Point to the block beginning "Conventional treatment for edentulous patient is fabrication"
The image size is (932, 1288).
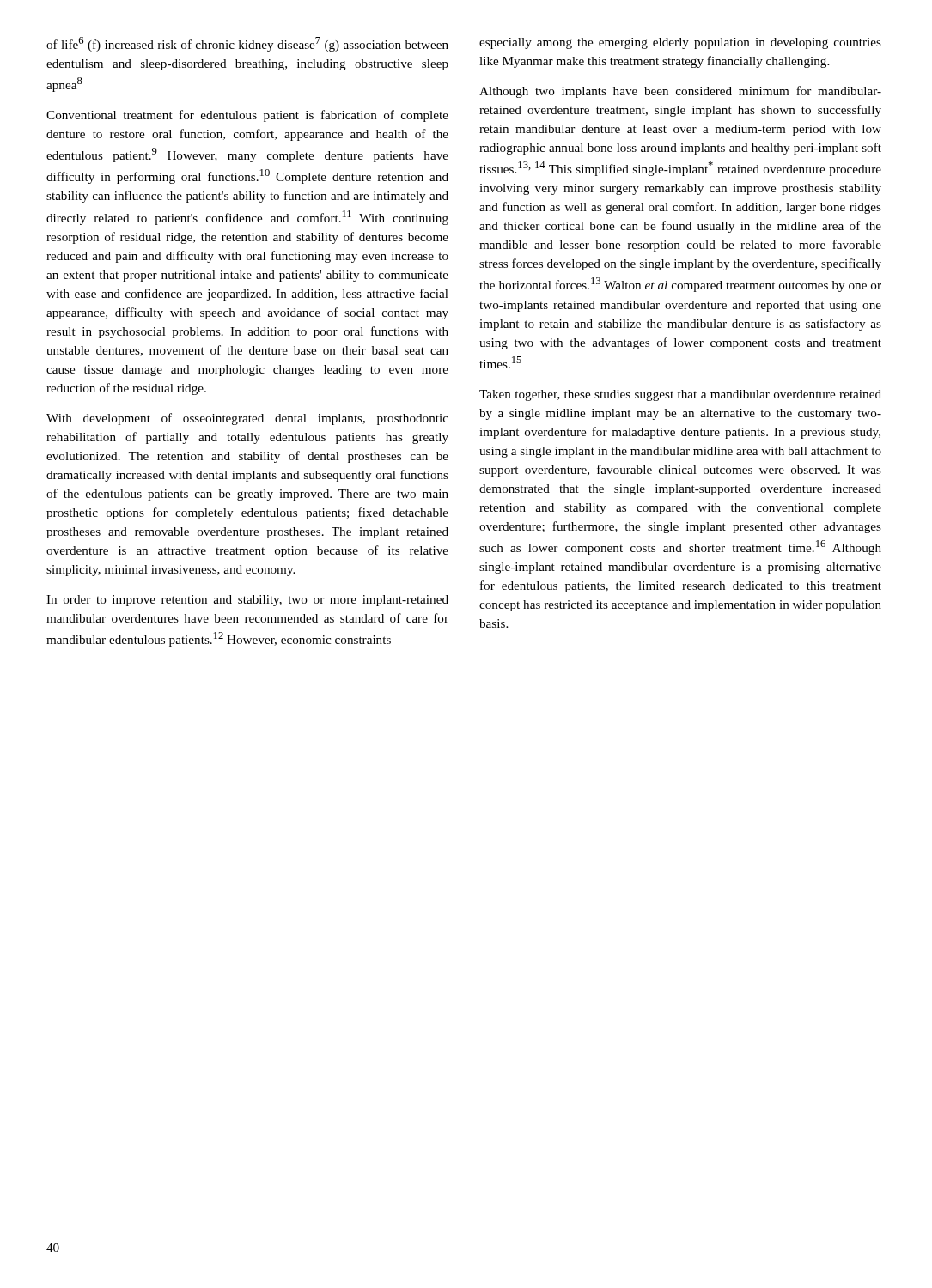247,252
